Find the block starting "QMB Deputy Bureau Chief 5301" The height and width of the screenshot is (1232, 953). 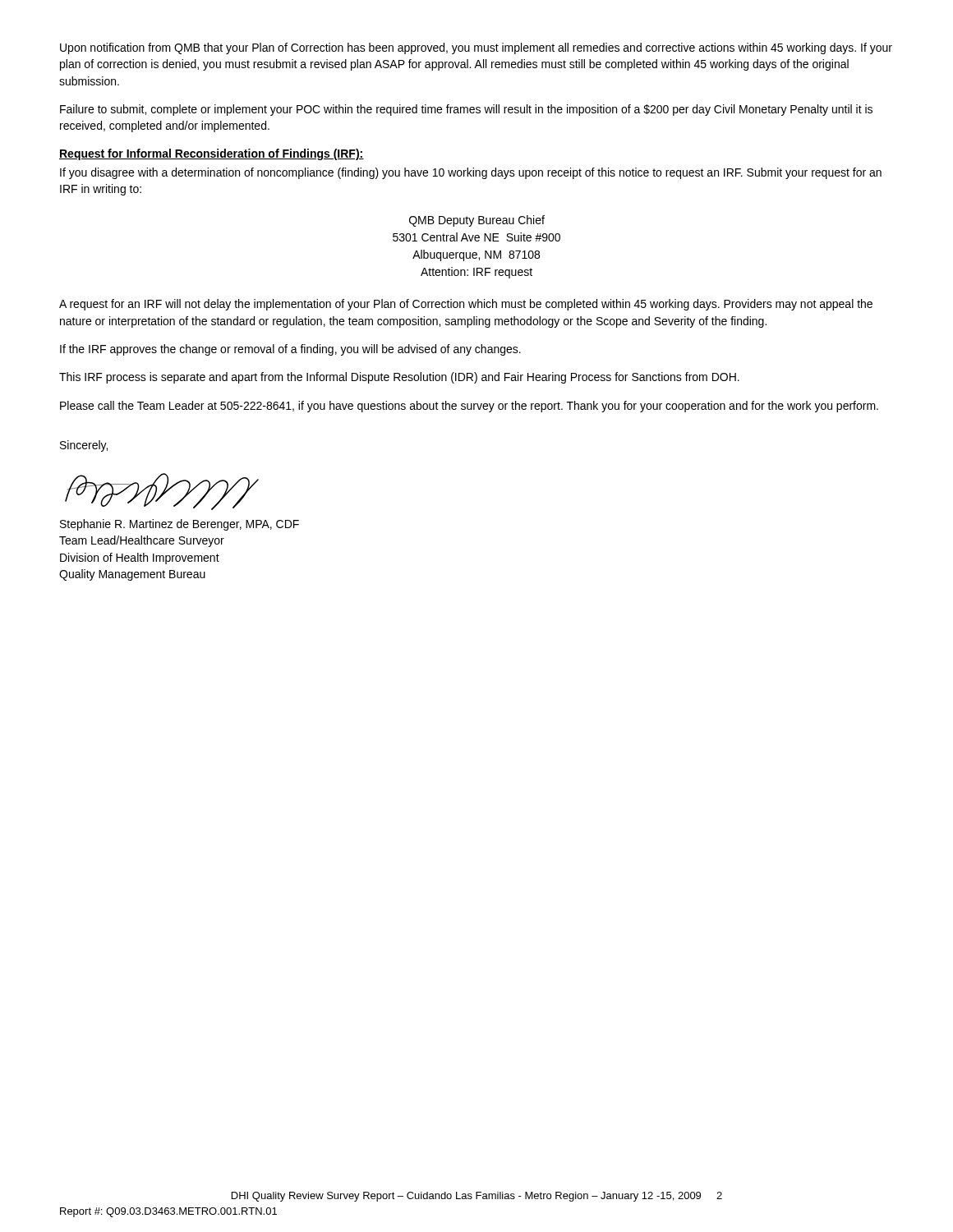[x=476, y=247]
